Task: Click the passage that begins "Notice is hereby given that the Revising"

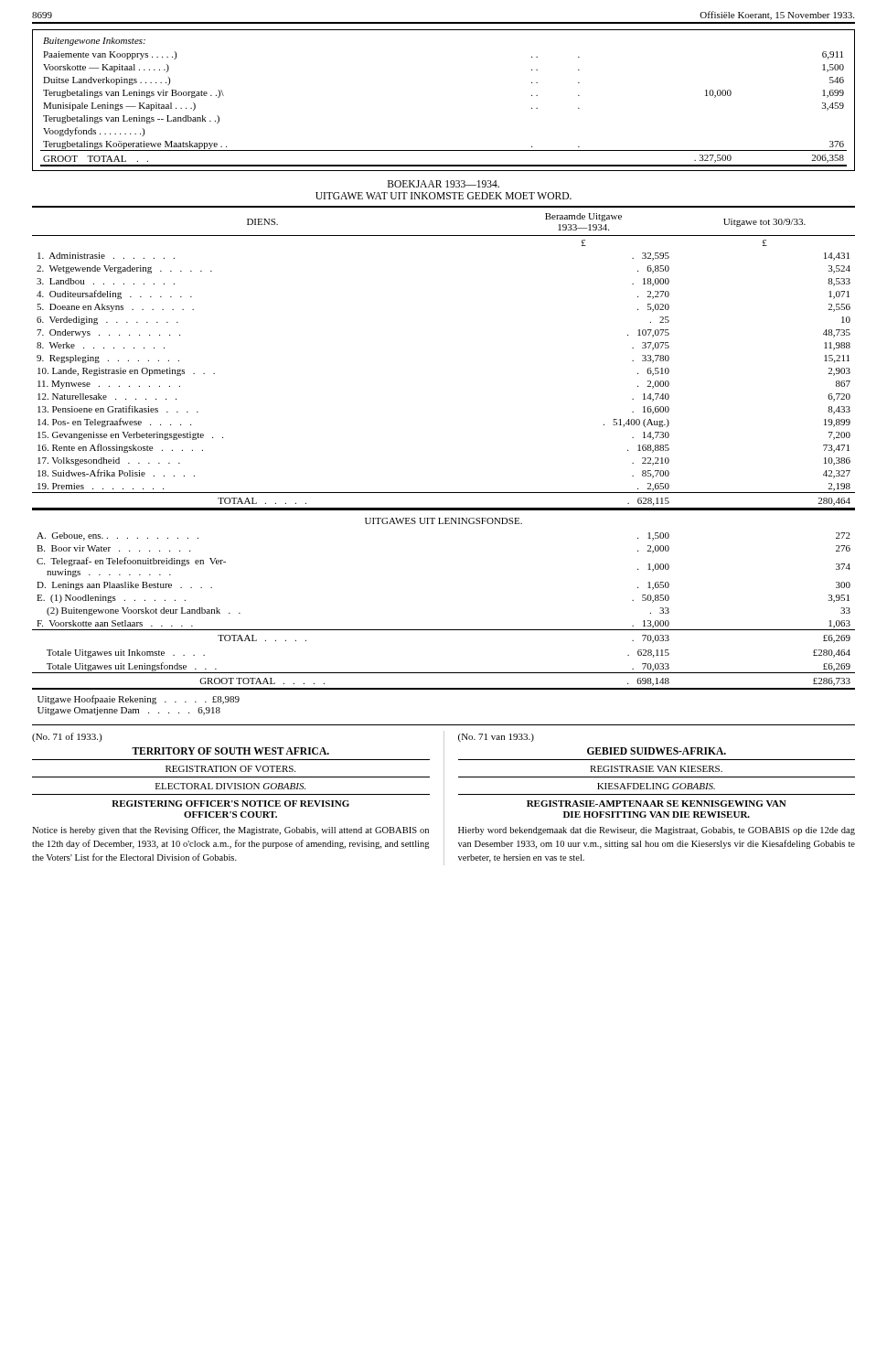Action: click(x=231, y=844)
